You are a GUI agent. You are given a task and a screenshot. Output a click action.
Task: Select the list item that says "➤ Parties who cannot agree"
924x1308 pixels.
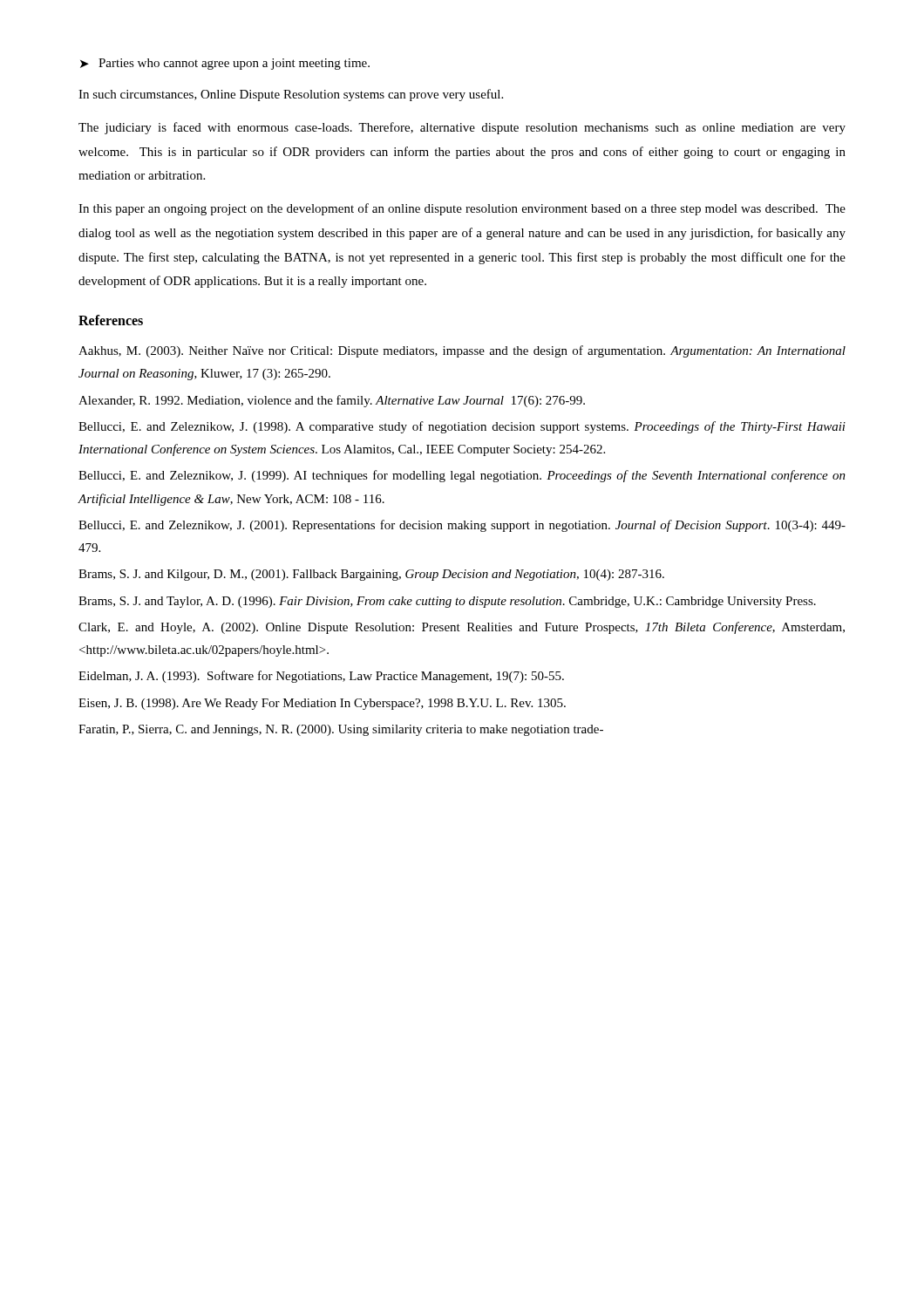click(x=224, y=63)
